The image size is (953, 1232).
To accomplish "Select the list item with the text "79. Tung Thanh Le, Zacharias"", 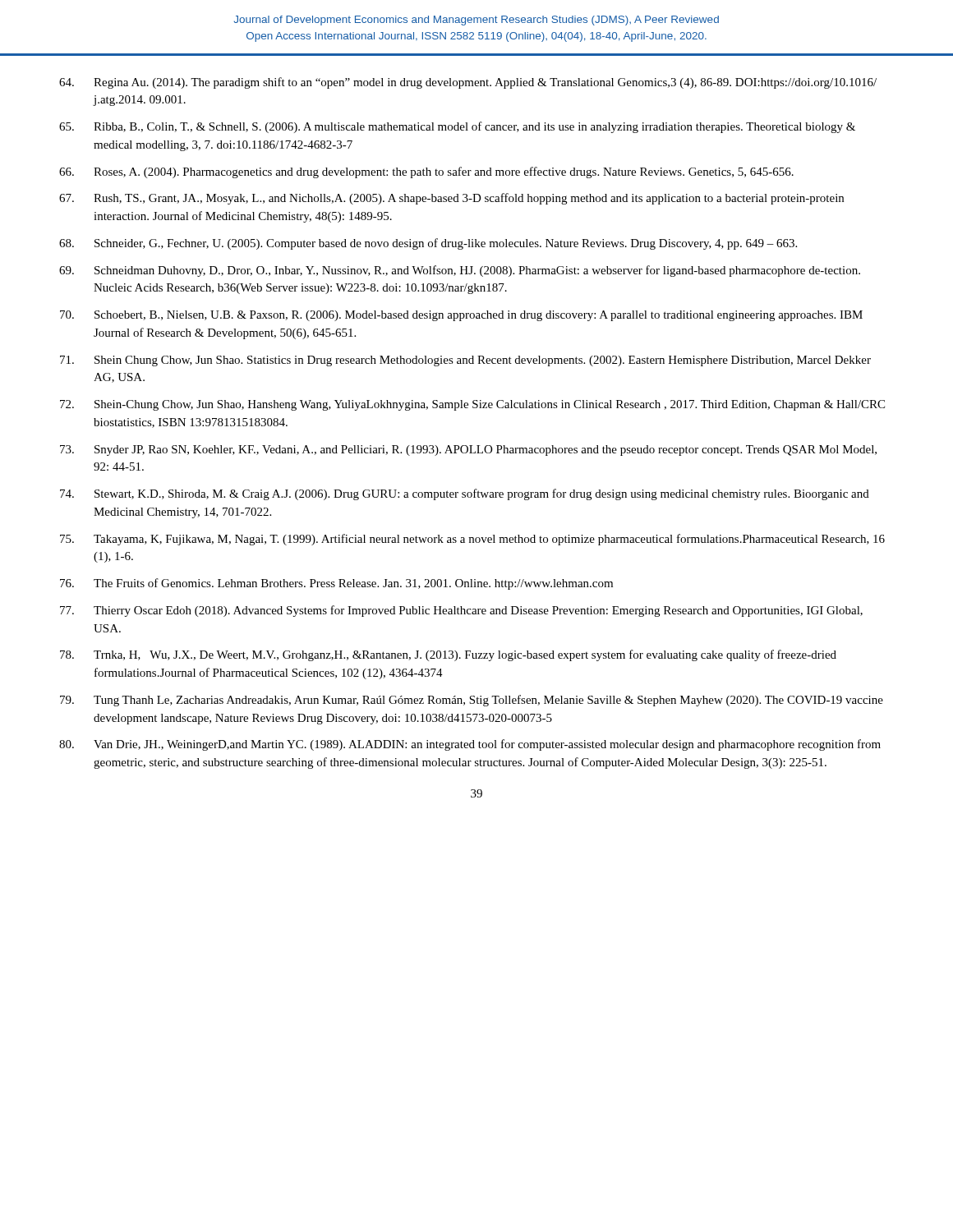I will pyautogui.click(x=476, y=709).
